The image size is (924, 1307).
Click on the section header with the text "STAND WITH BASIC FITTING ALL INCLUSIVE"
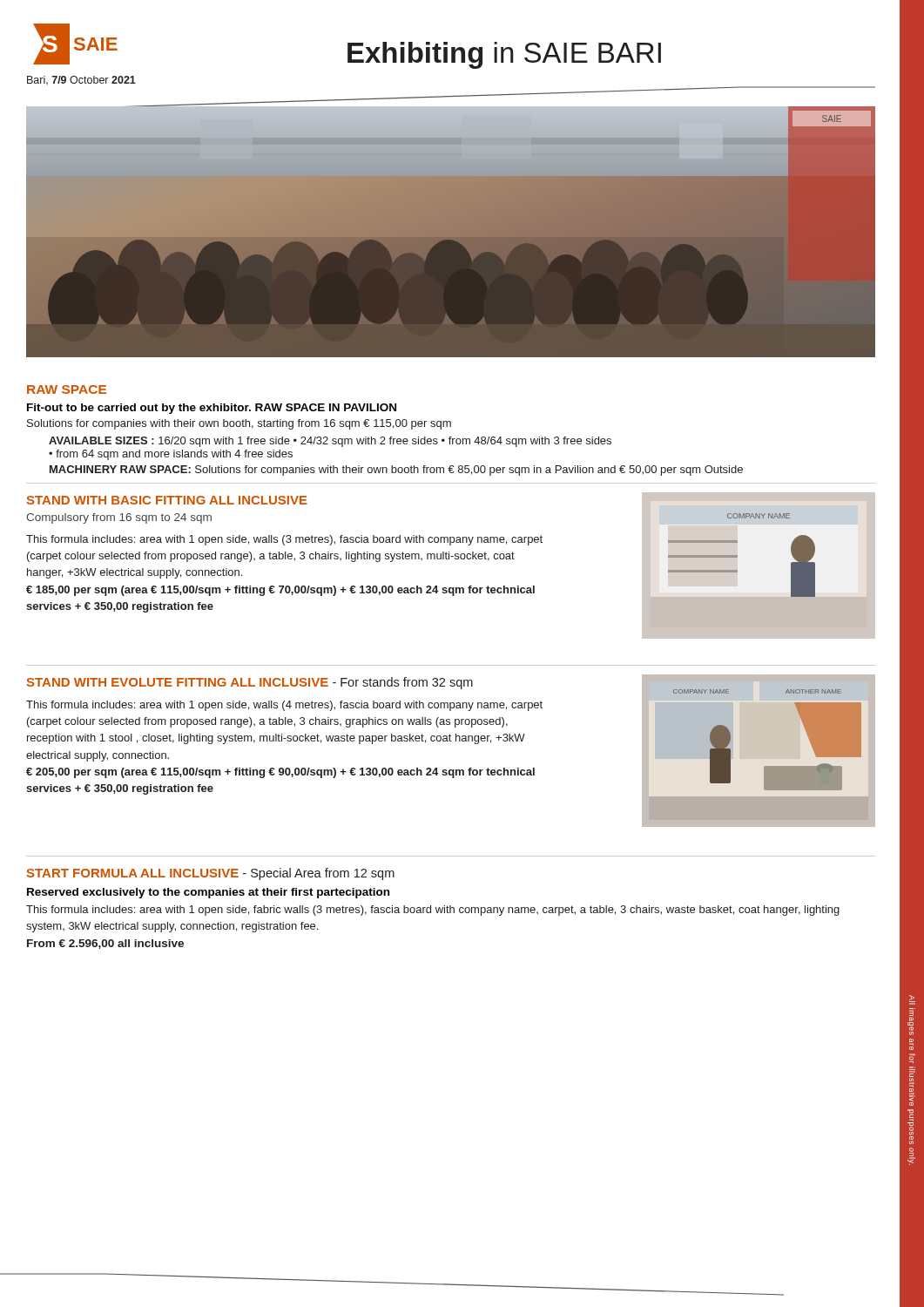click(x=167, y=500)
